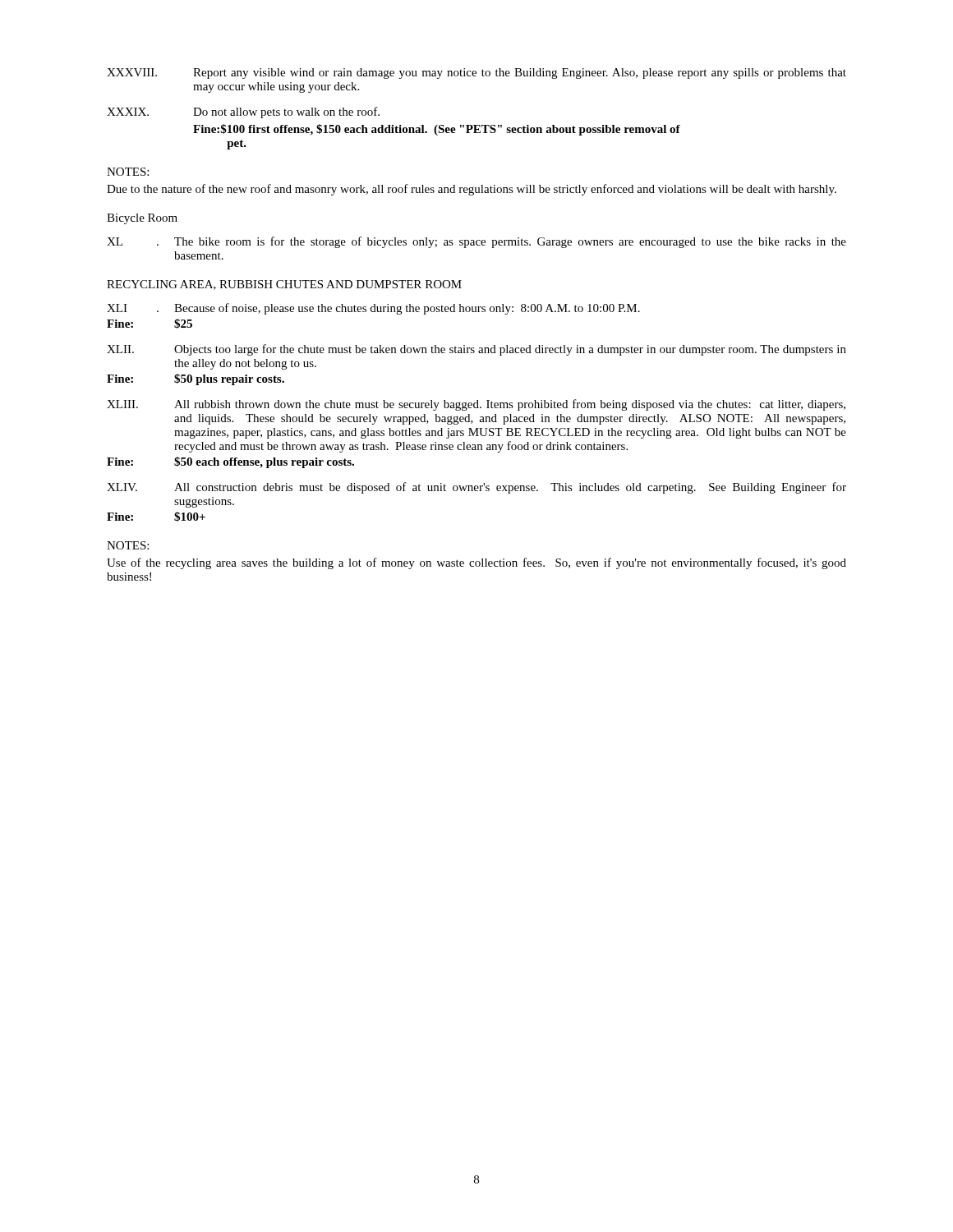Find the text block that says "Fine:$100 first offense, $150 each additional."
The height and width of the screenshot is (1232, 953).
tap(437, 136)
